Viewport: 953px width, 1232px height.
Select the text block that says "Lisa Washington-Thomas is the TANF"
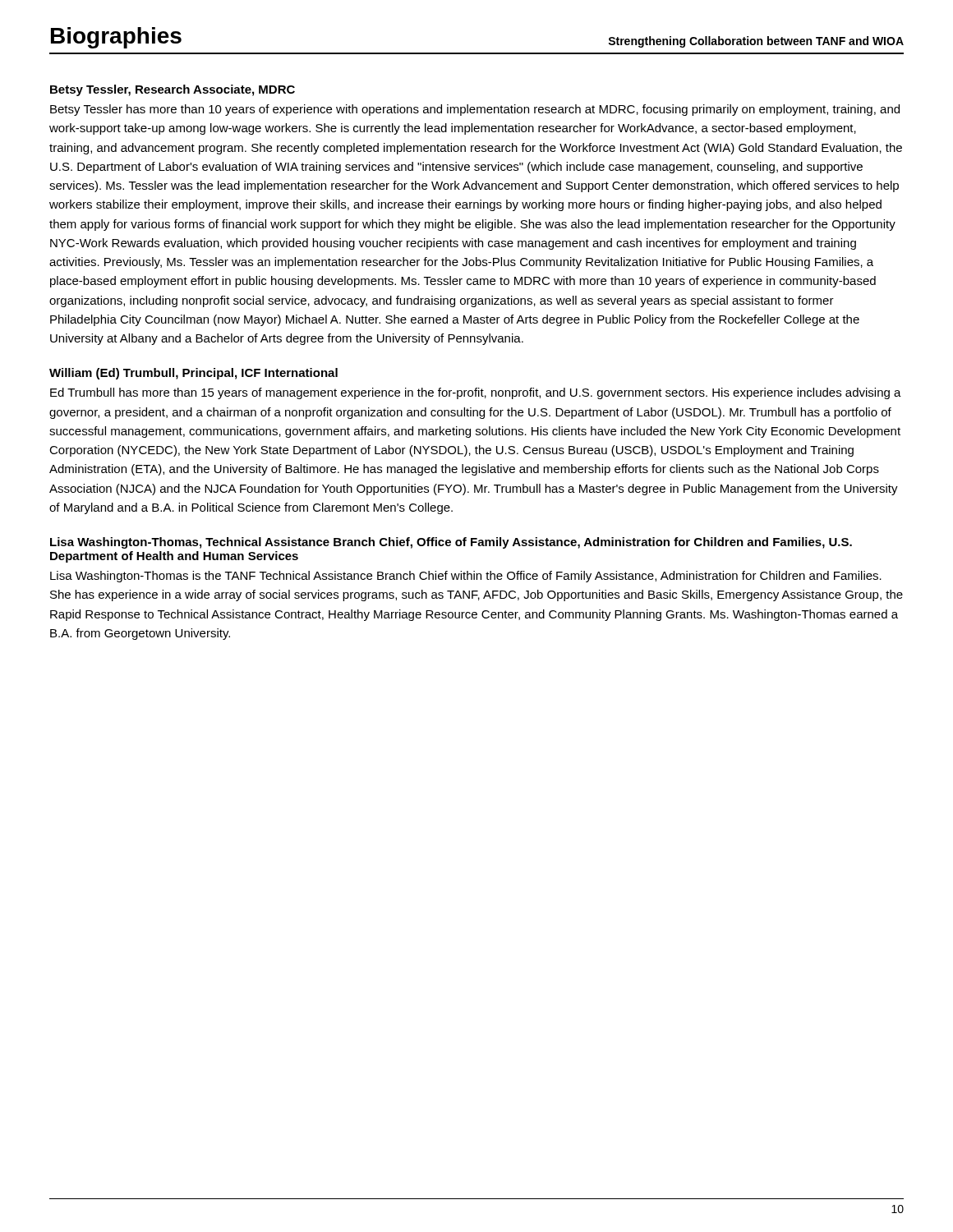coord(476,604)
